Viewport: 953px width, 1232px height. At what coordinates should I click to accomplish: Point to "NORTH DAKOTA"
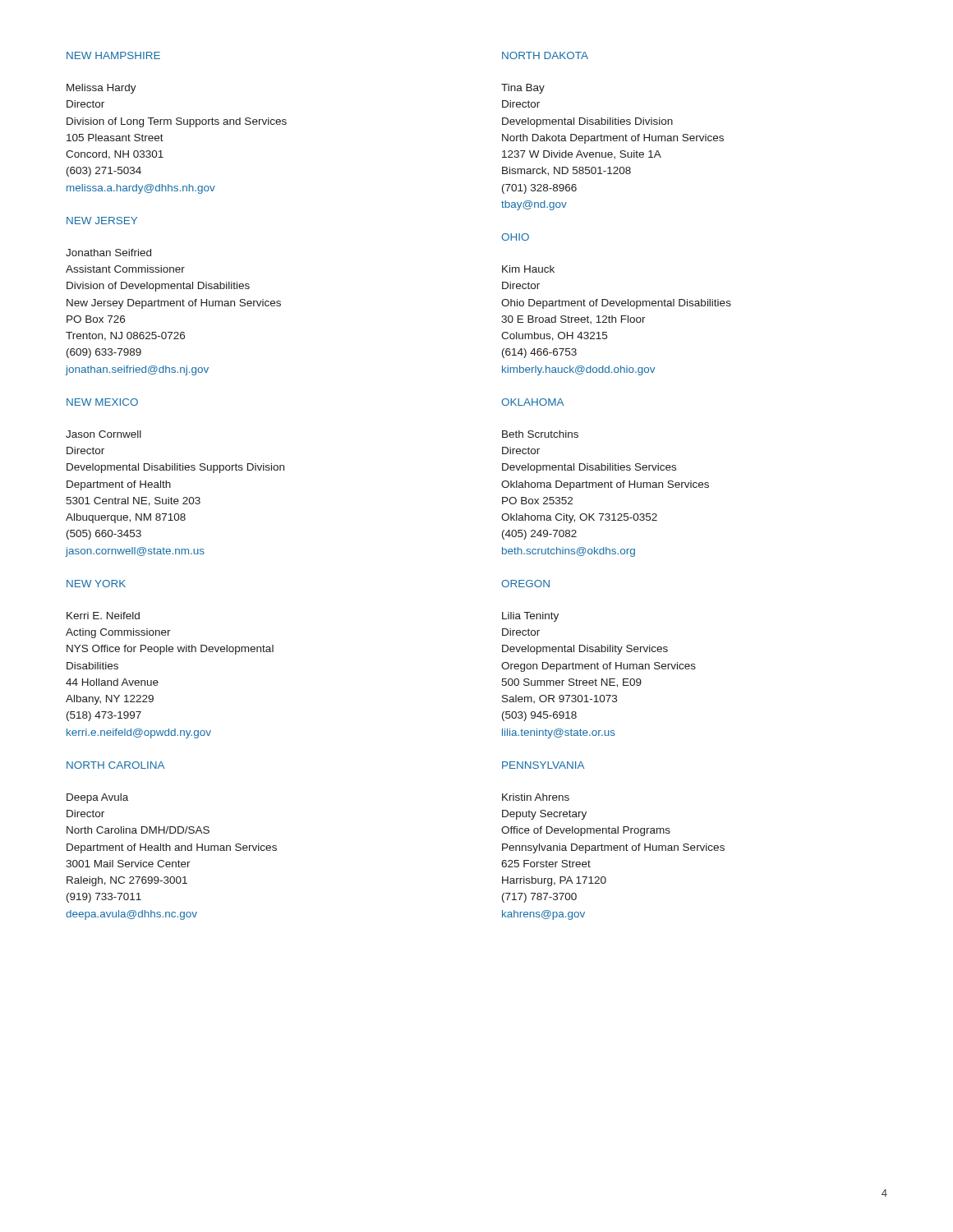click(545, 55)
